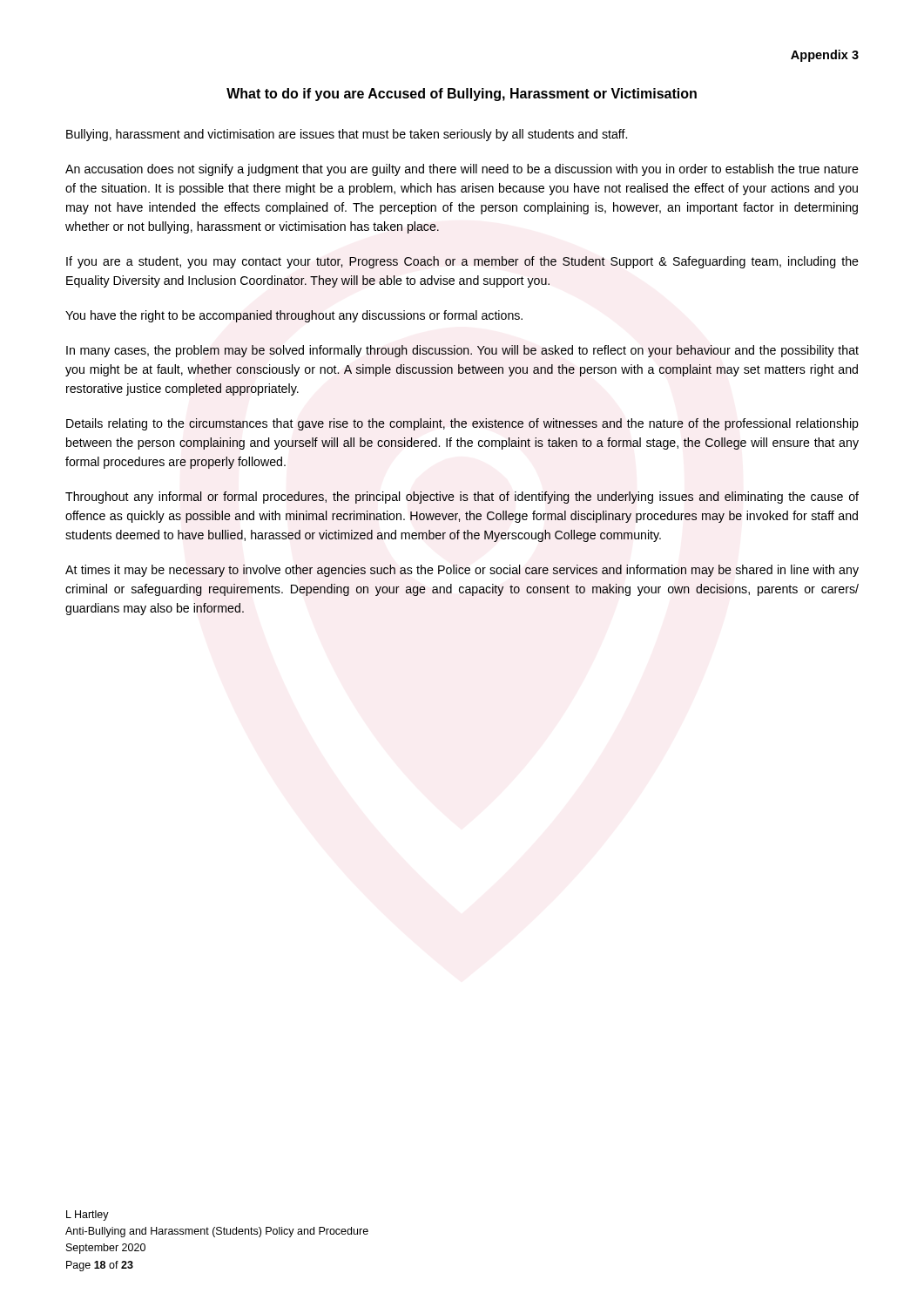The width and height of the screenshot is (924, 1307).
Task: Point to the block beginning "An accusation does not signify a judgment that"
Action: 462,198
